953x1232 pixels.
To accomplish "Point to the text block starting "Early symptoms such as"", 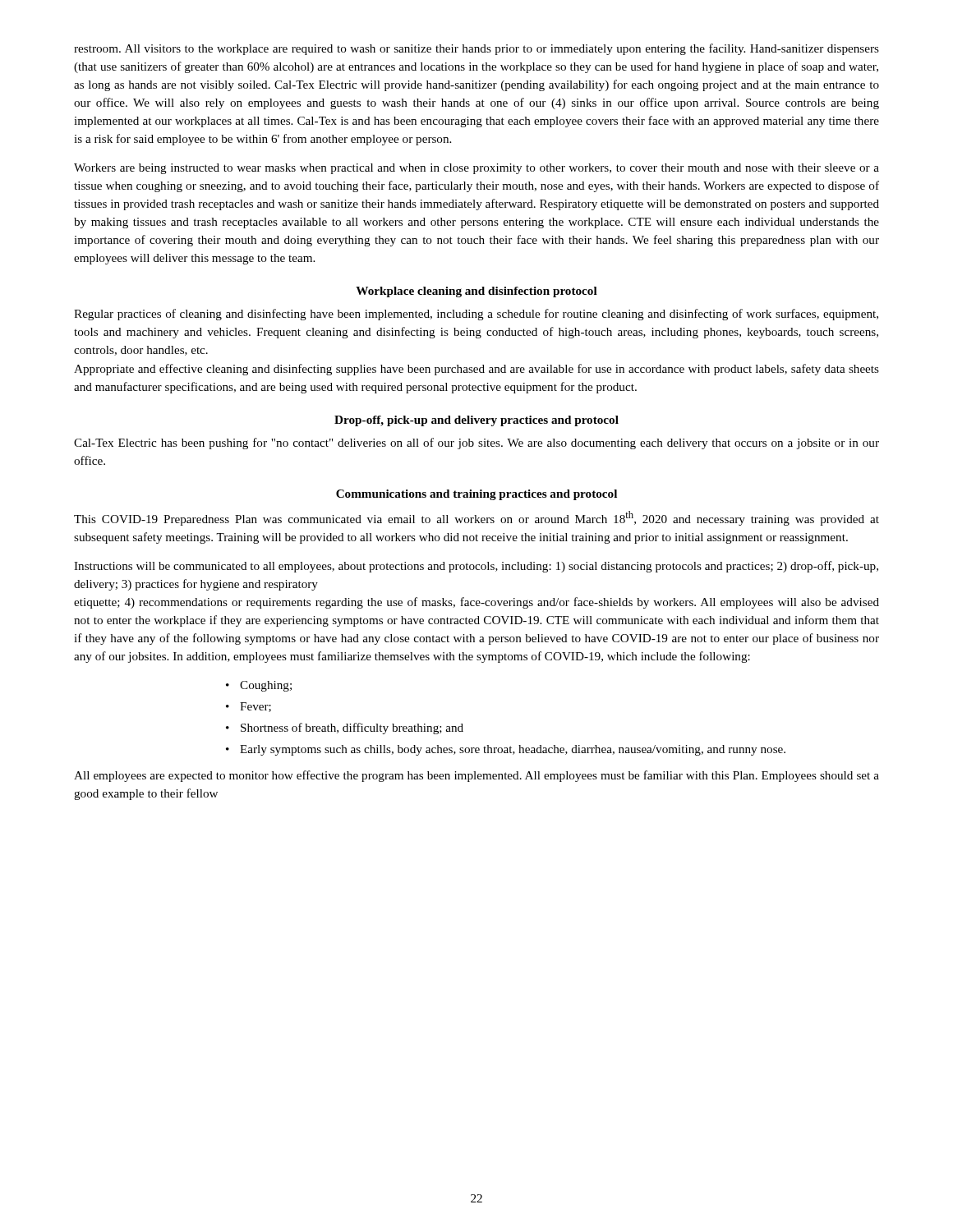I will 513,749.
